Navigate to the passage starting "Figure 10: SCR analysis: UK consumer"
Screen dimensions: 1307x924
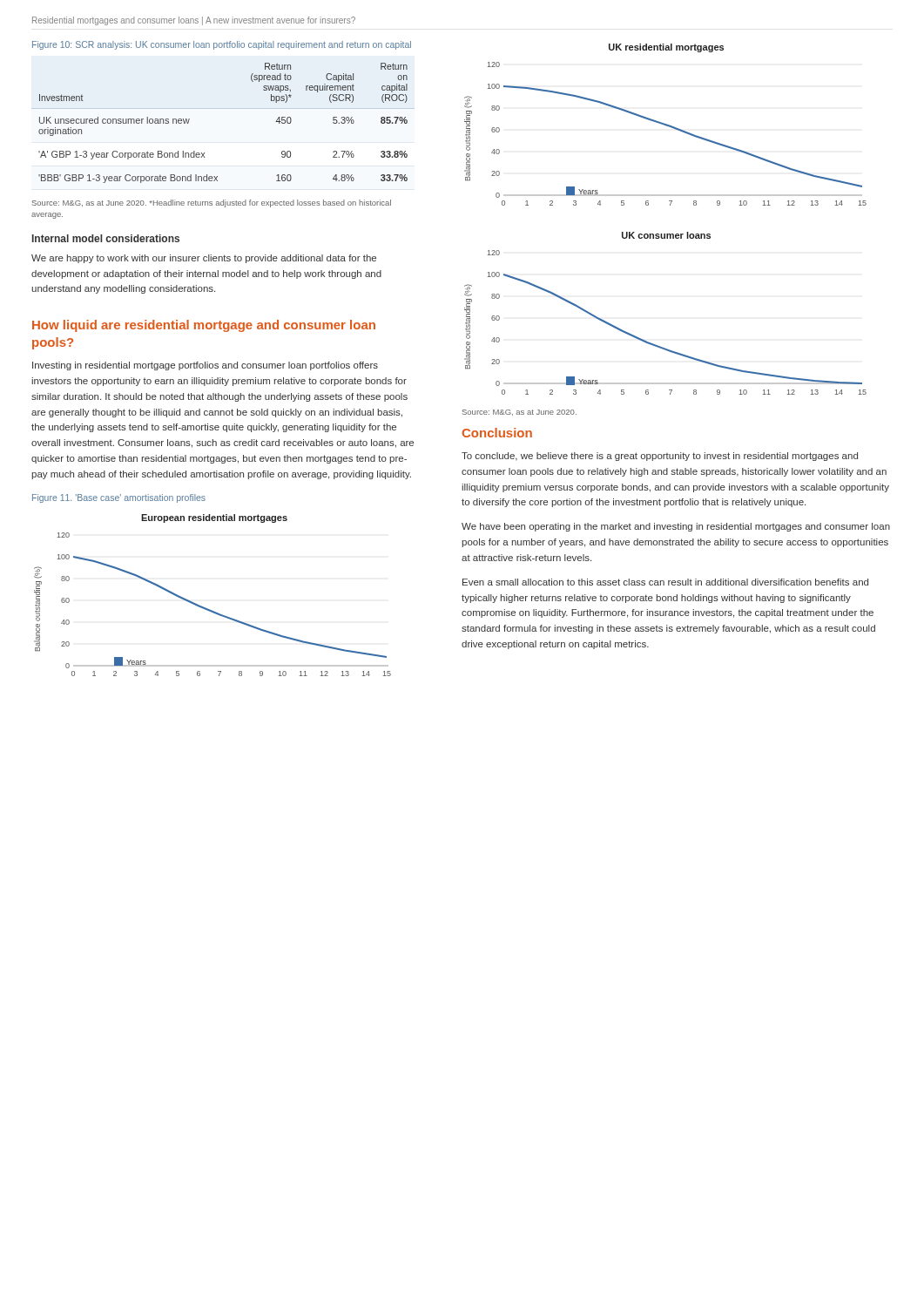point(221,44)
